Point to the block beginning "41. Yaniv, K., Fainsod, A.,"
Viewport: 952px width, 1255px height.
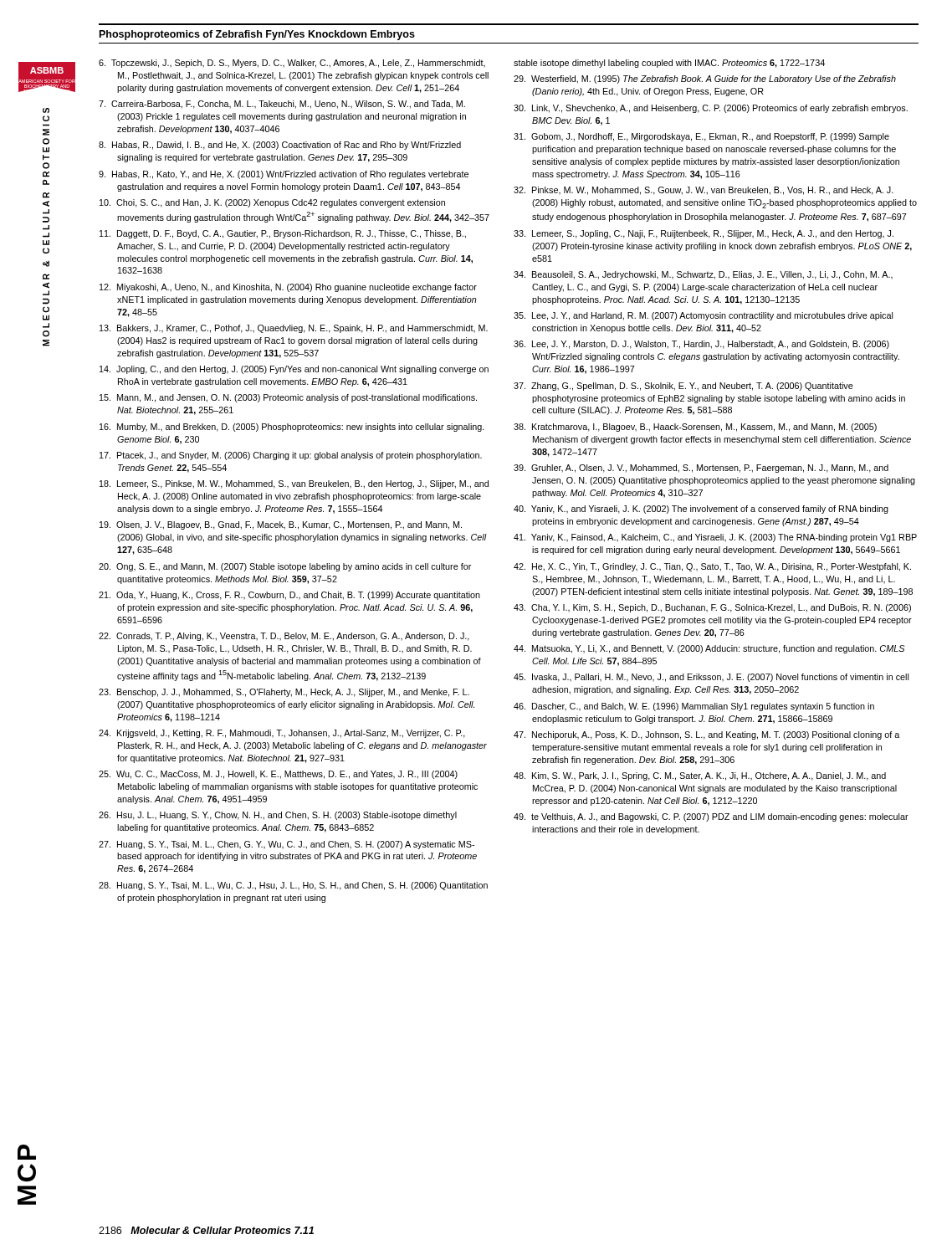[715, 544]
